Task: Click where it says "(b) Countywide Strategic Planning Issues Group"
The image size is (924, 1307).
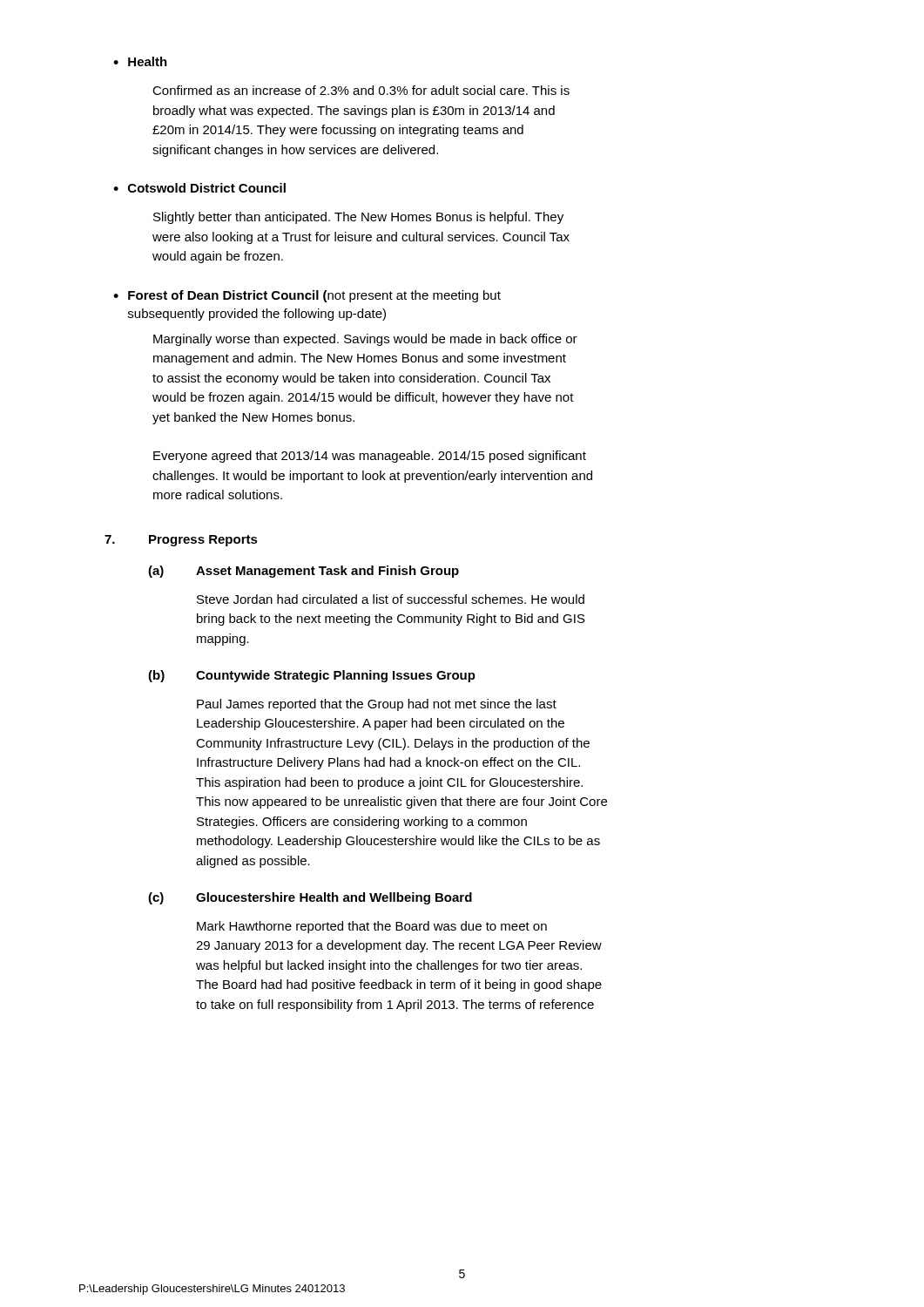Action: coord(312,676)
